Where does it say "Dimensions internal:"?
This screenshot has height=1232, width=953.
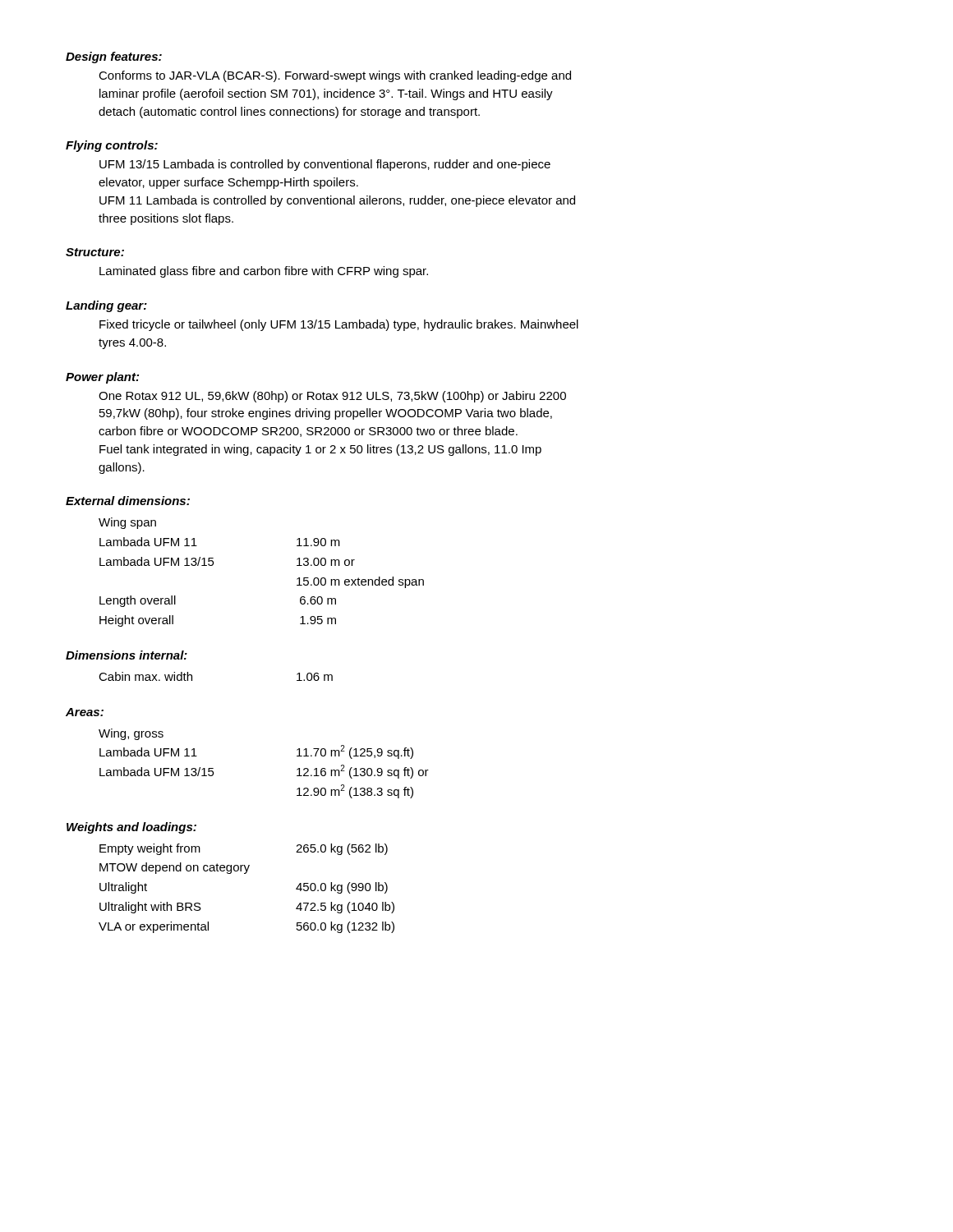coord(127,655)
